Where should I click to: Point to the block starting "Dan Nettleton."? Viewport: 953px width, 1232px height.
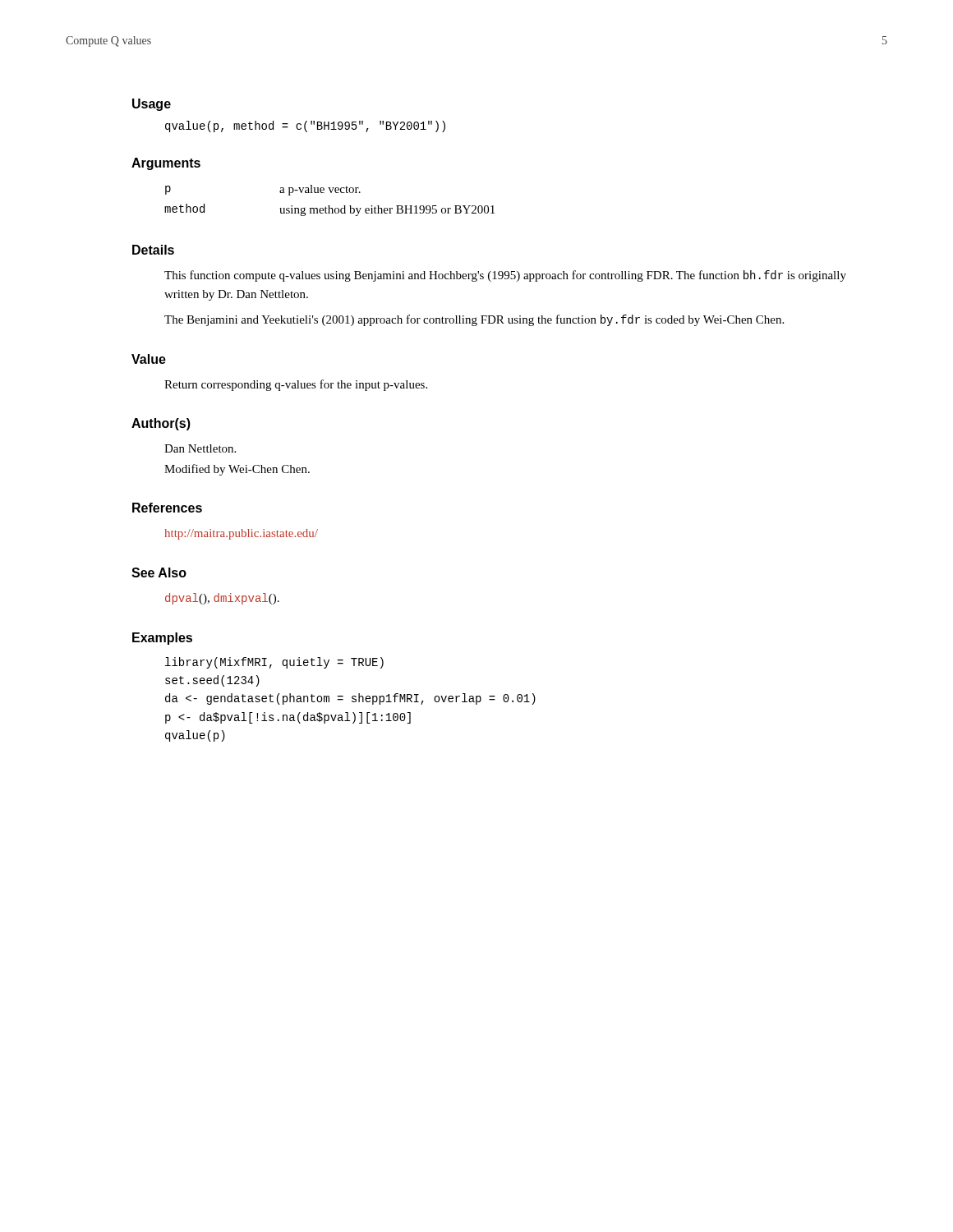click(x=201, y=448)
